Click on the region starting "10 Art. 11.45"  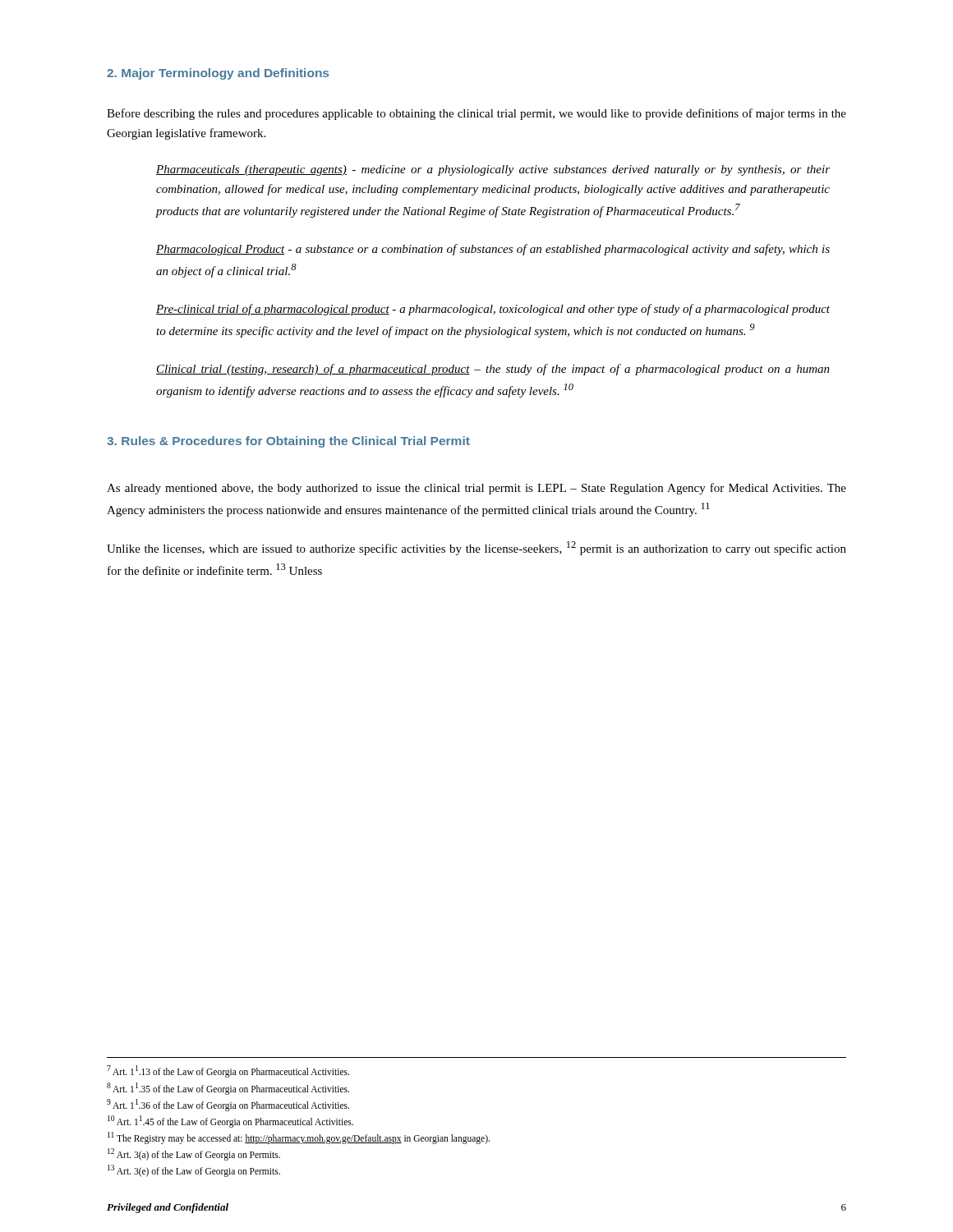coord(230,1120)
